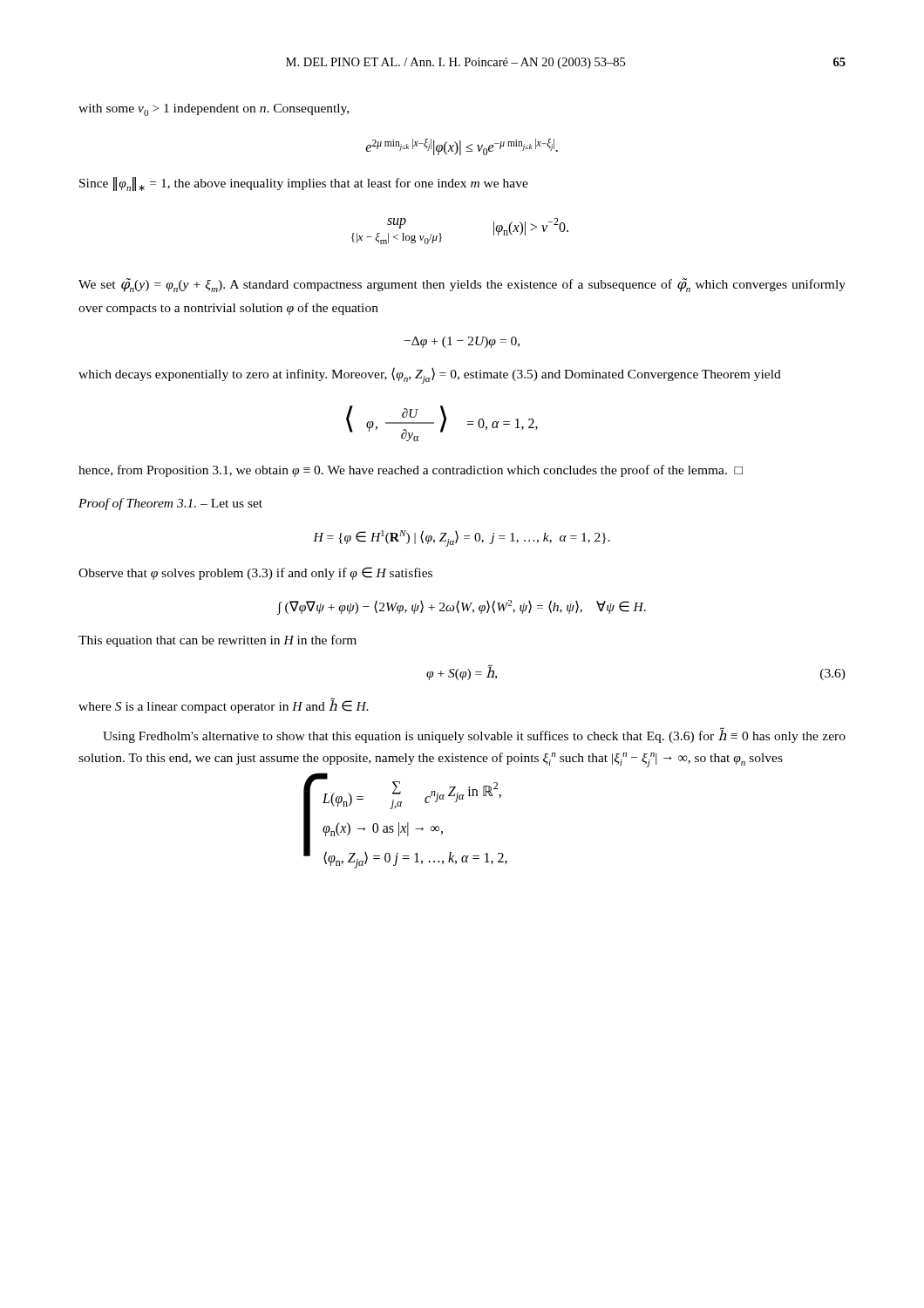Find the text block with the text "This equation that can be rewritten in H"
This screenshot has height=1308, width=924.
(218, 639)
